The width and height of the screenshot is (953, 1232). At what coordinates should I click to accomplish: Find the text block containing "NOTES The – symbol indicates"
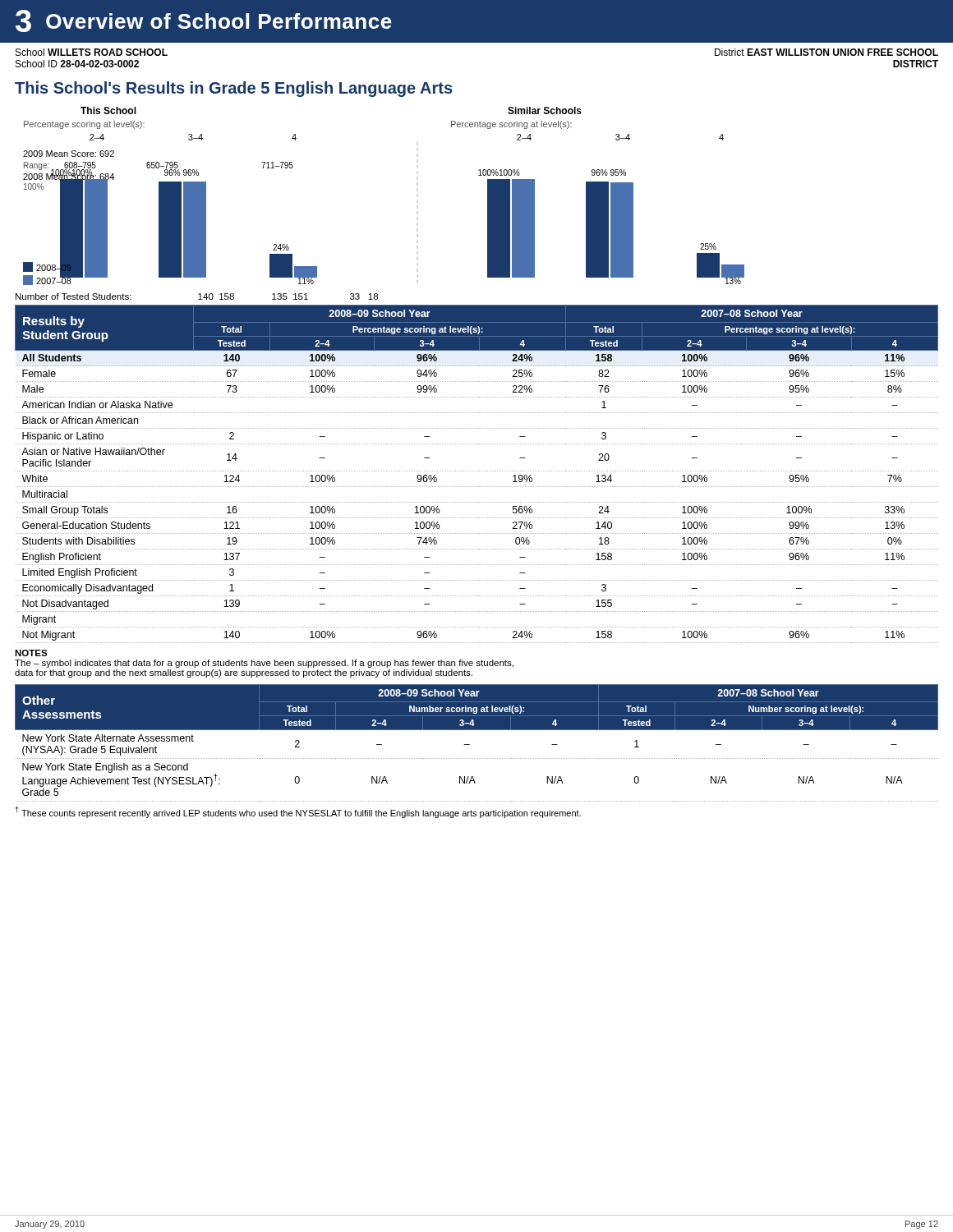265,663
